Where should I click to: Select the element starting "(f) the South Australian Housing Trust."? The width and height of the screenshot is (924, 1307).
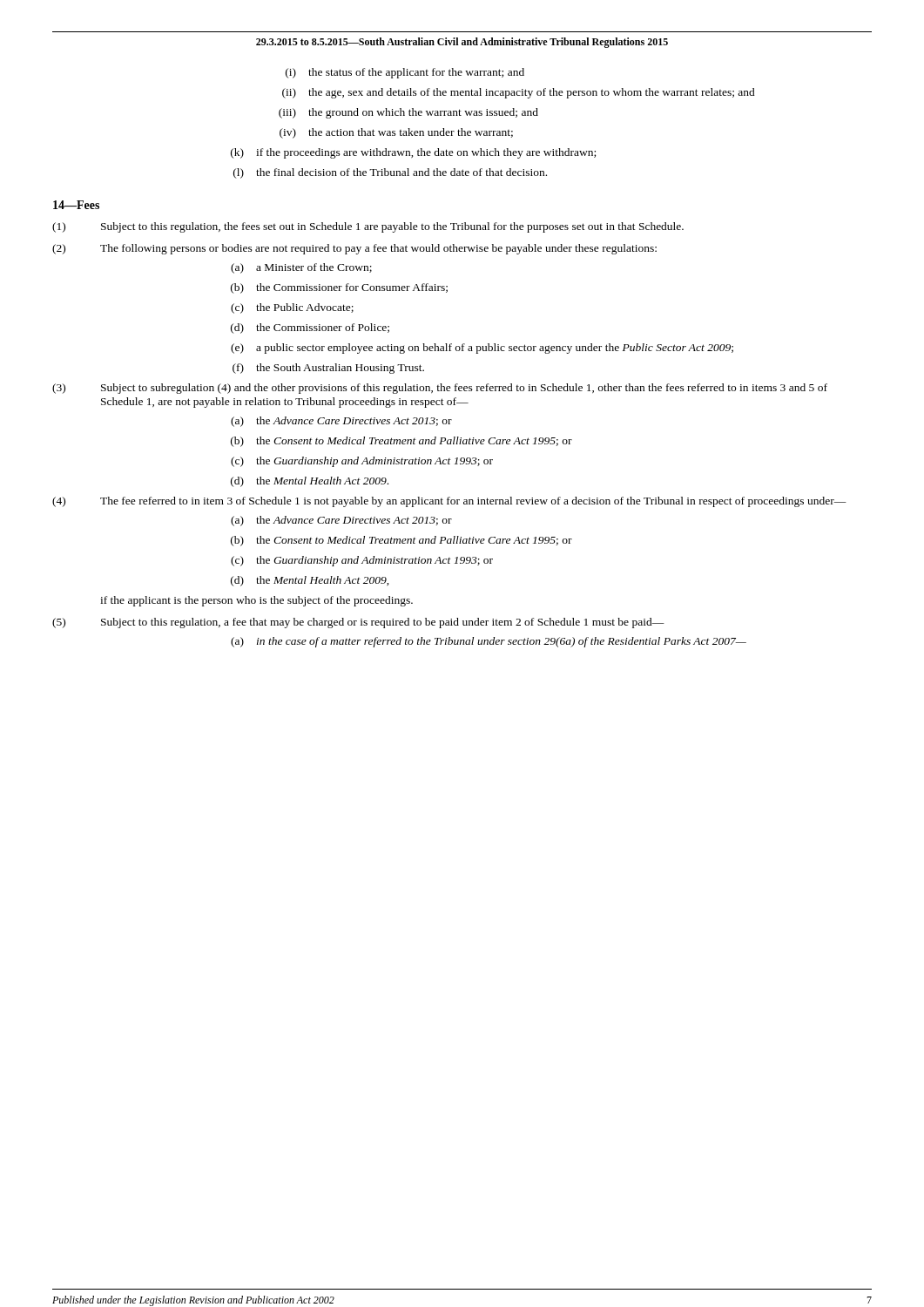click(328, 369)
